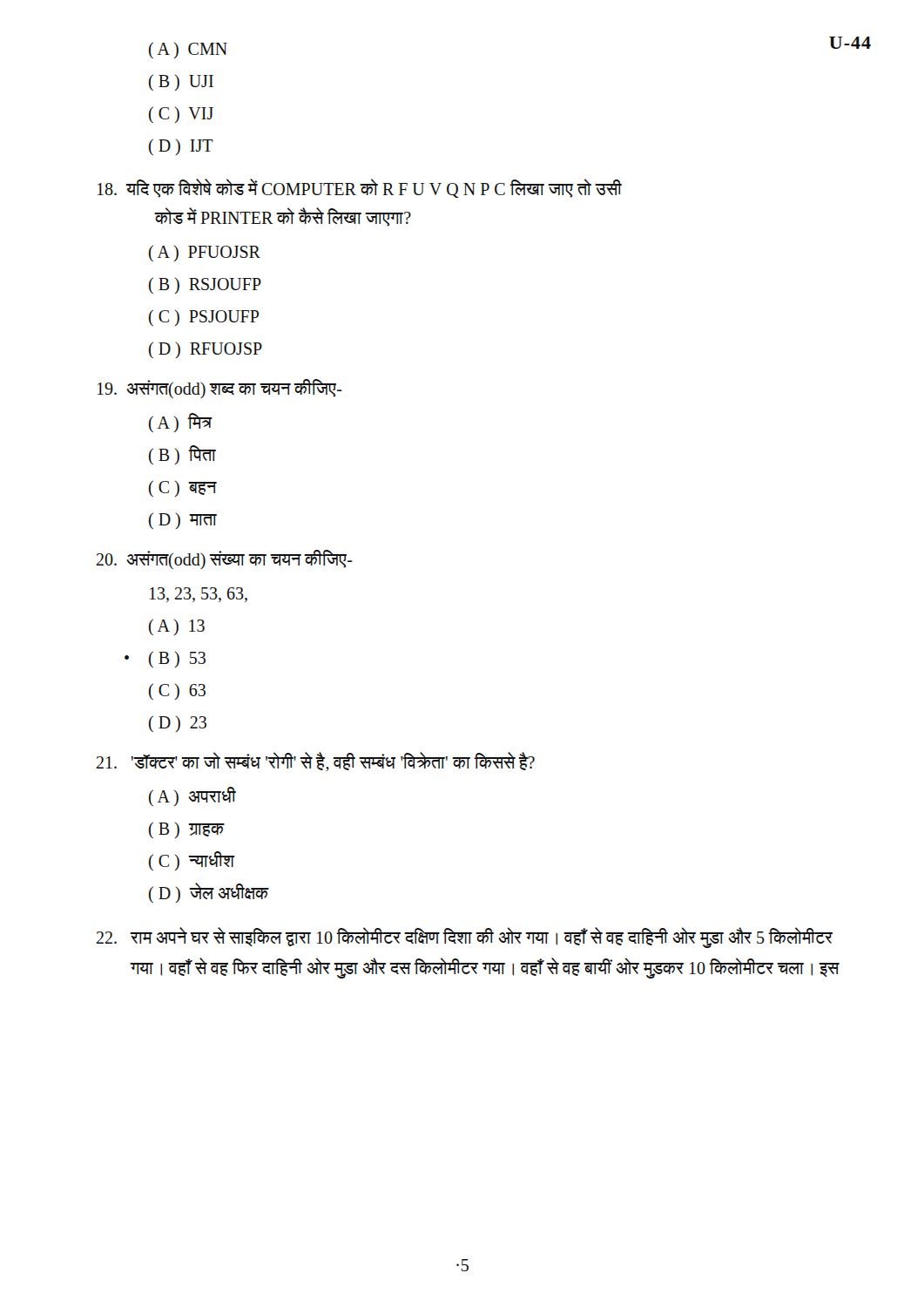Point to the block beginning "( D ) जेल"
This screenshot has height=1307, width=924.
pyautogui.click(x=208, y=893)
